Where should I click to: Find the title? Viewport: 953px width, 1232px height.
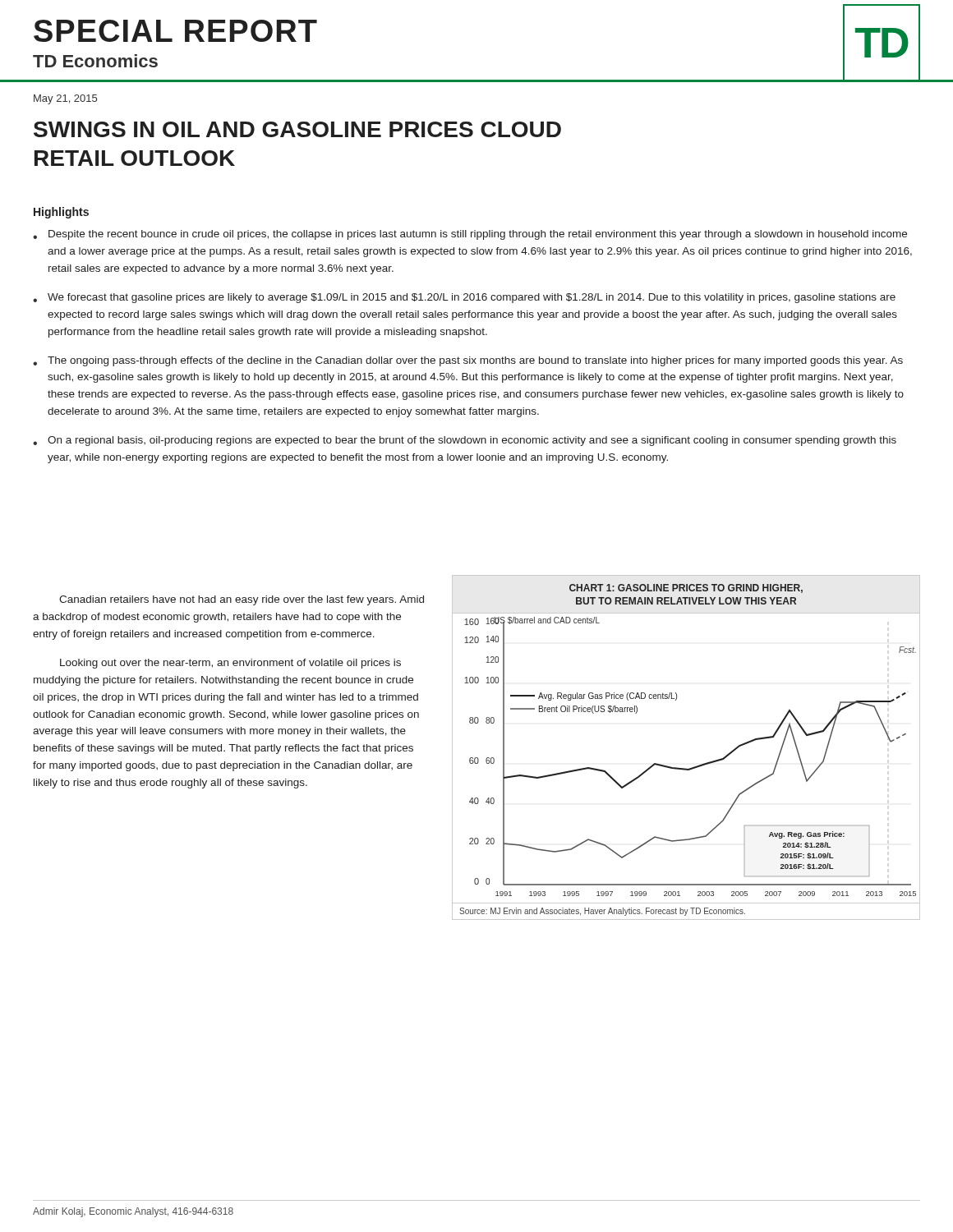297,144
